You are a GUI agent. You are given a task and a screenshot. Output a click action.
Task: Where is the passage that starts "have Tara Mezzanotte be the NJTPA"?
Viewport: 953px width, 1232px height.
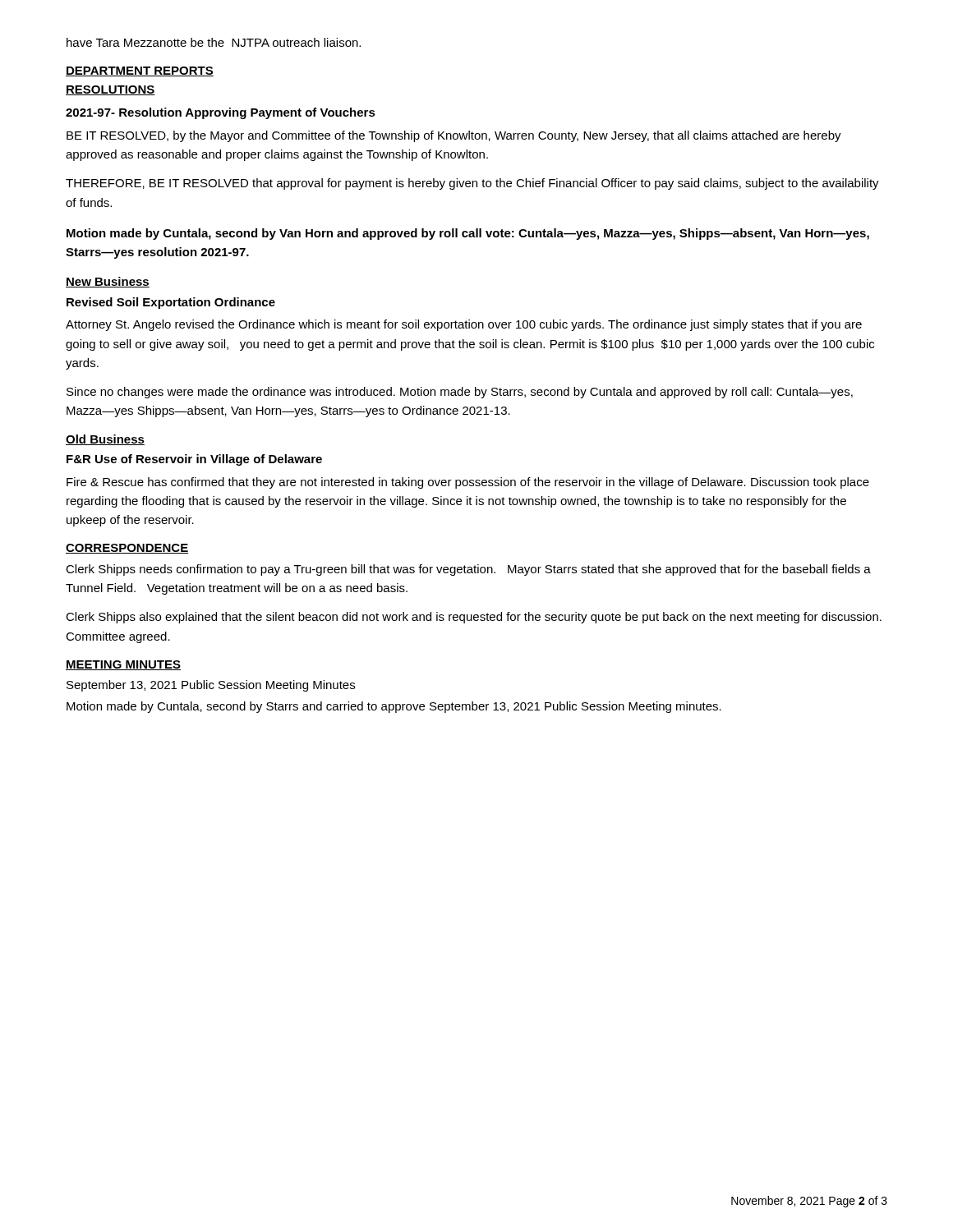214,42
